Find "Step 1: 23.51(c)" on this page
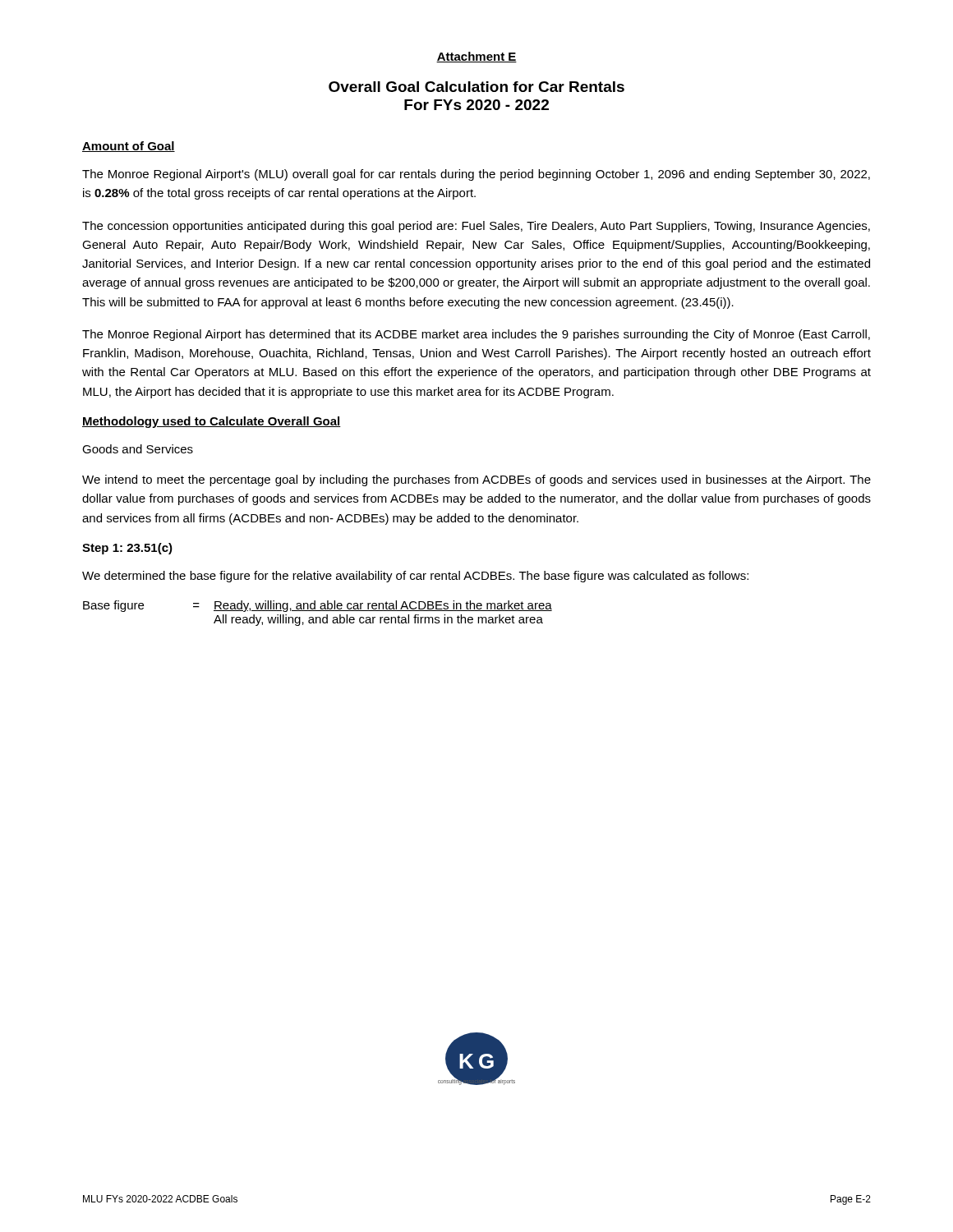Image resolution: width=953 pixels, height=1232 pixels. [x=127, y=547]
